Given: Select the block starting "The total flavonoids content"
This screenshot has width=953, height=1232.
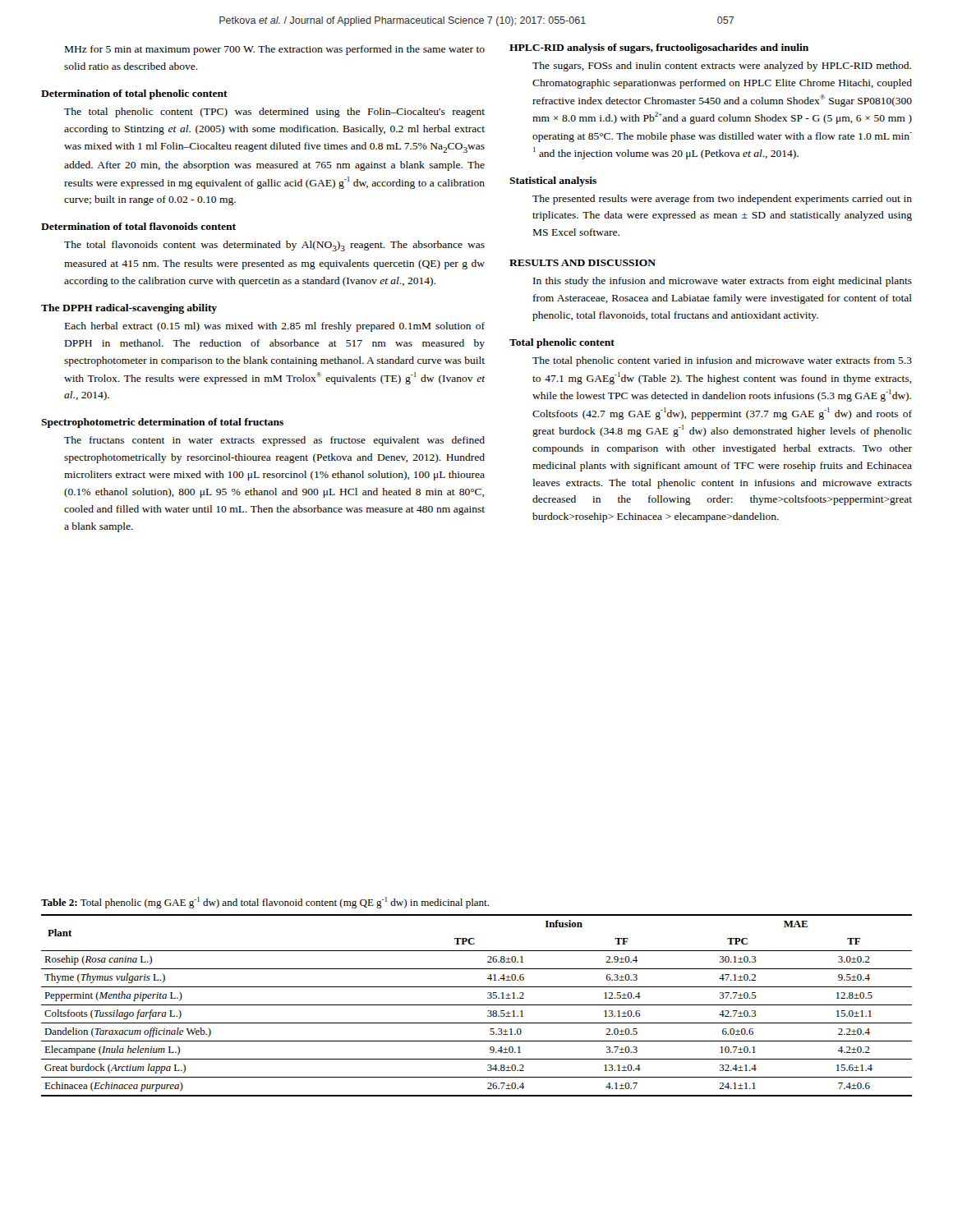Looking at the screenshot, I should [274, 263].
